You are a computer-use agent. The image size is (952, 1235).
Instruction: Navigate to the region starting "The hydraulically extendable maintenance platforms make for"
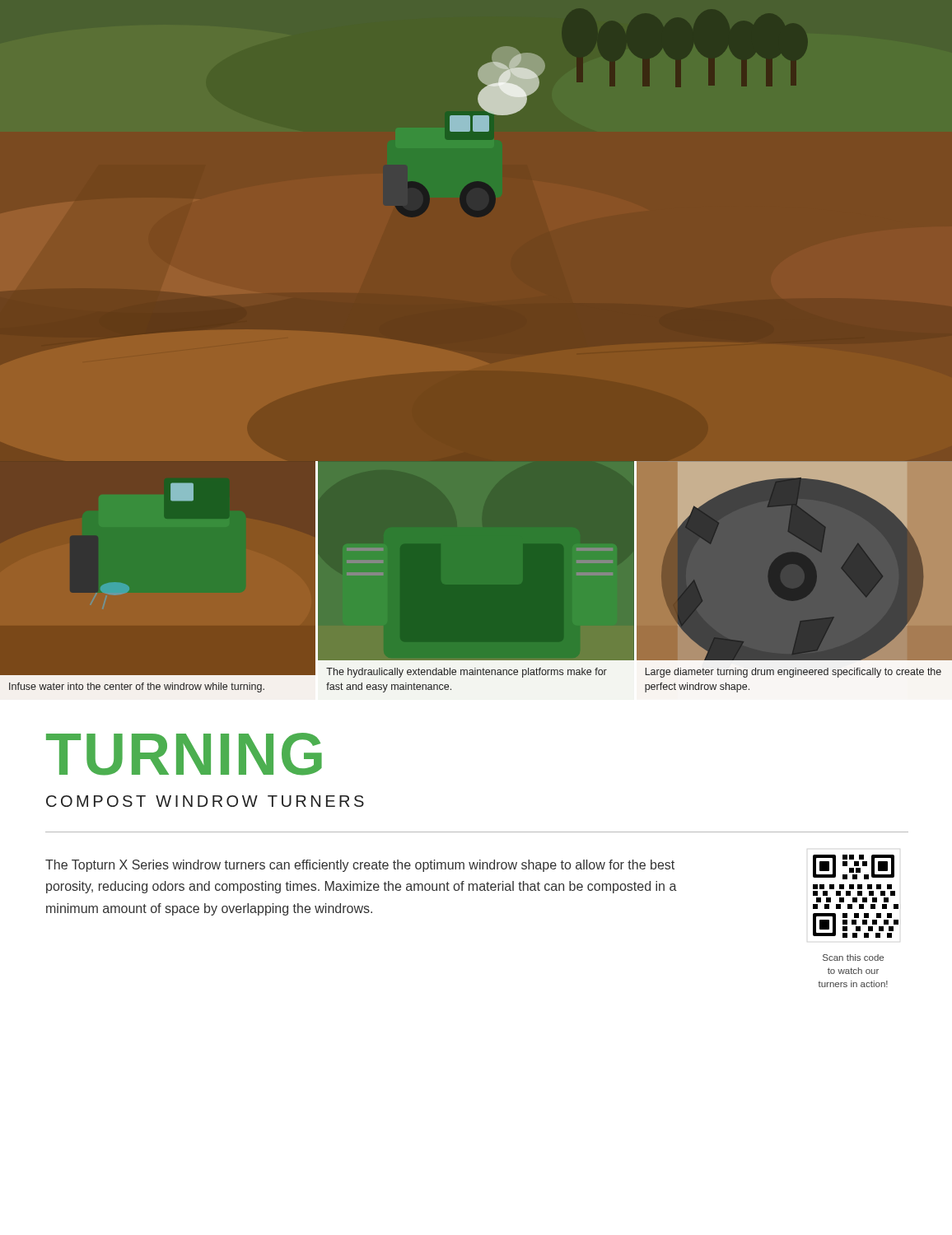[x=467, y=679]
